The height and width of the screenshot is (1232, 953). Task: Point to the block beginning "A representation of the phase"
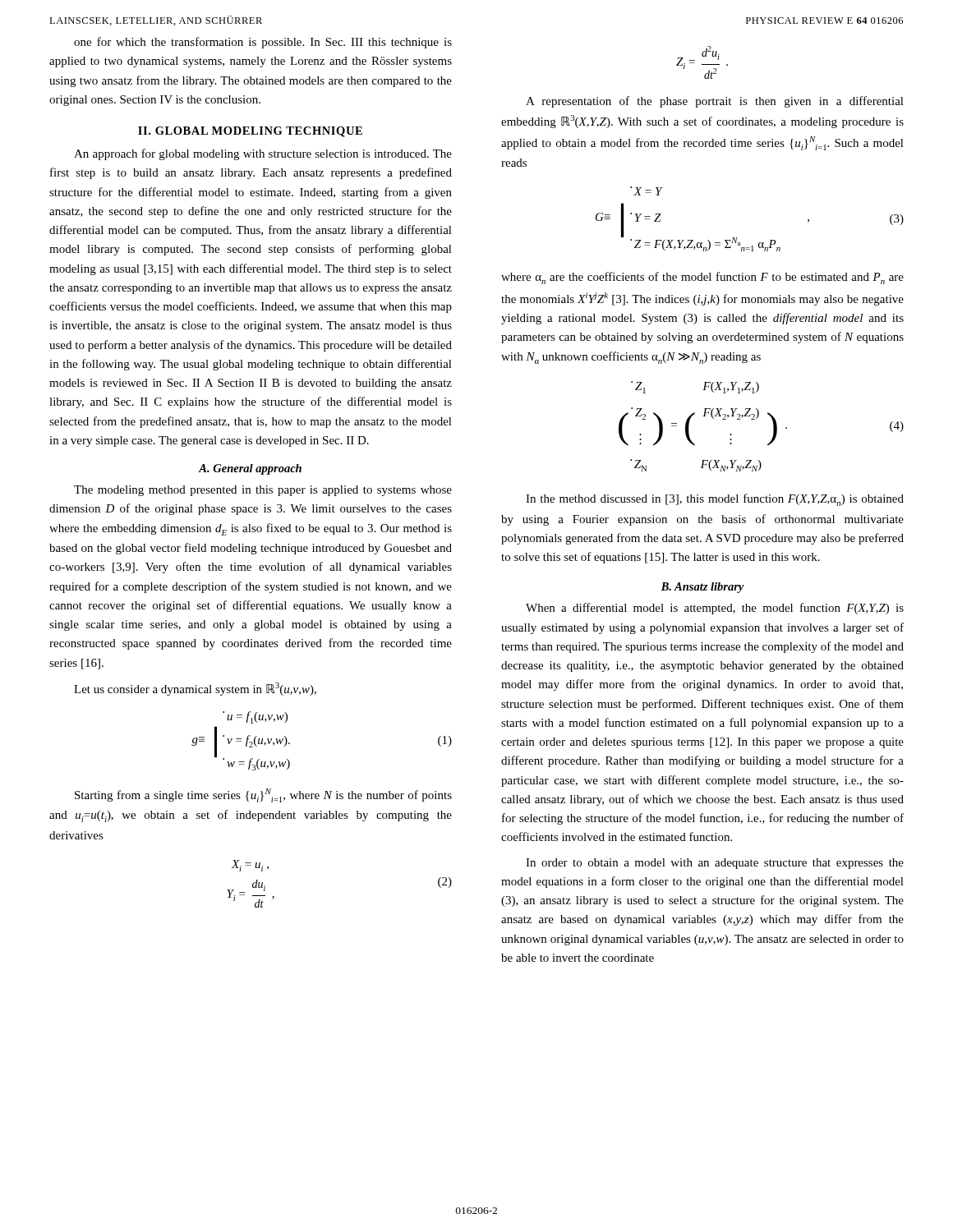pos(702,132)
